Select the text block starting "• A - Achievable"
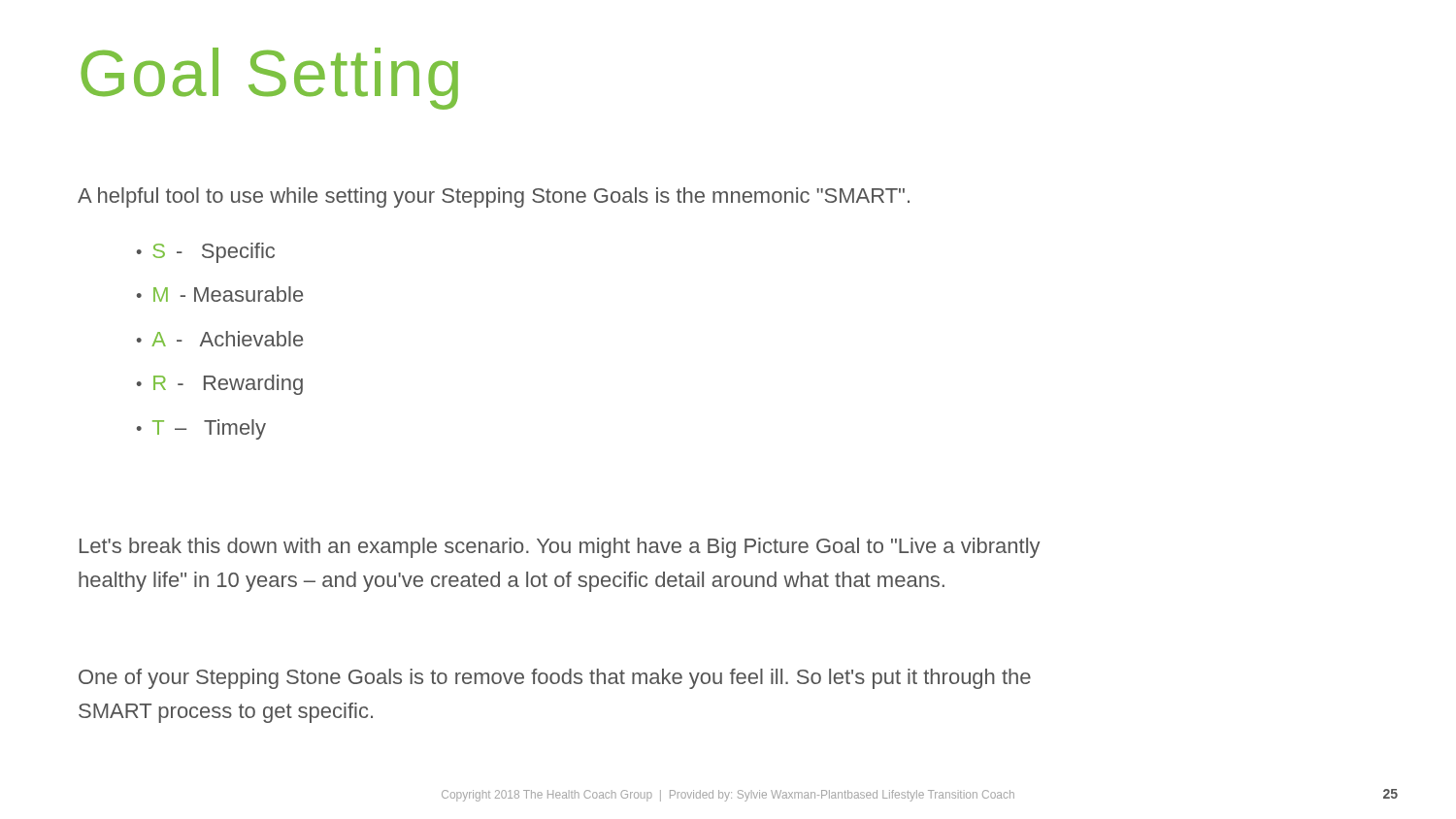Viewport: 1456px width, 819px height. coord(220,339)
